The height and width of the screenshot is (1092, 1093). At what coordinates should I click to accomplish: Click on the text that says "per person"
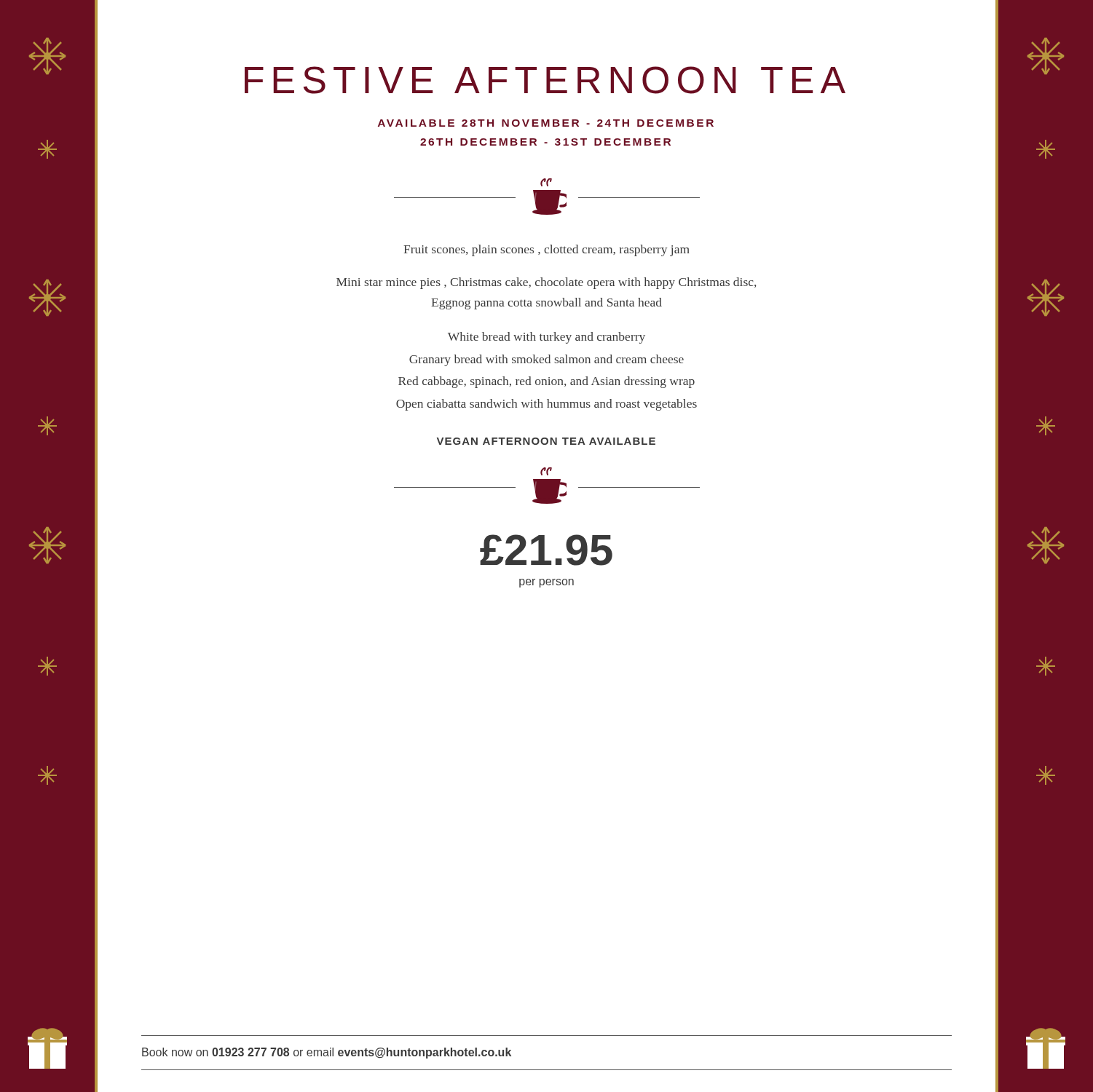click(546, 582)
